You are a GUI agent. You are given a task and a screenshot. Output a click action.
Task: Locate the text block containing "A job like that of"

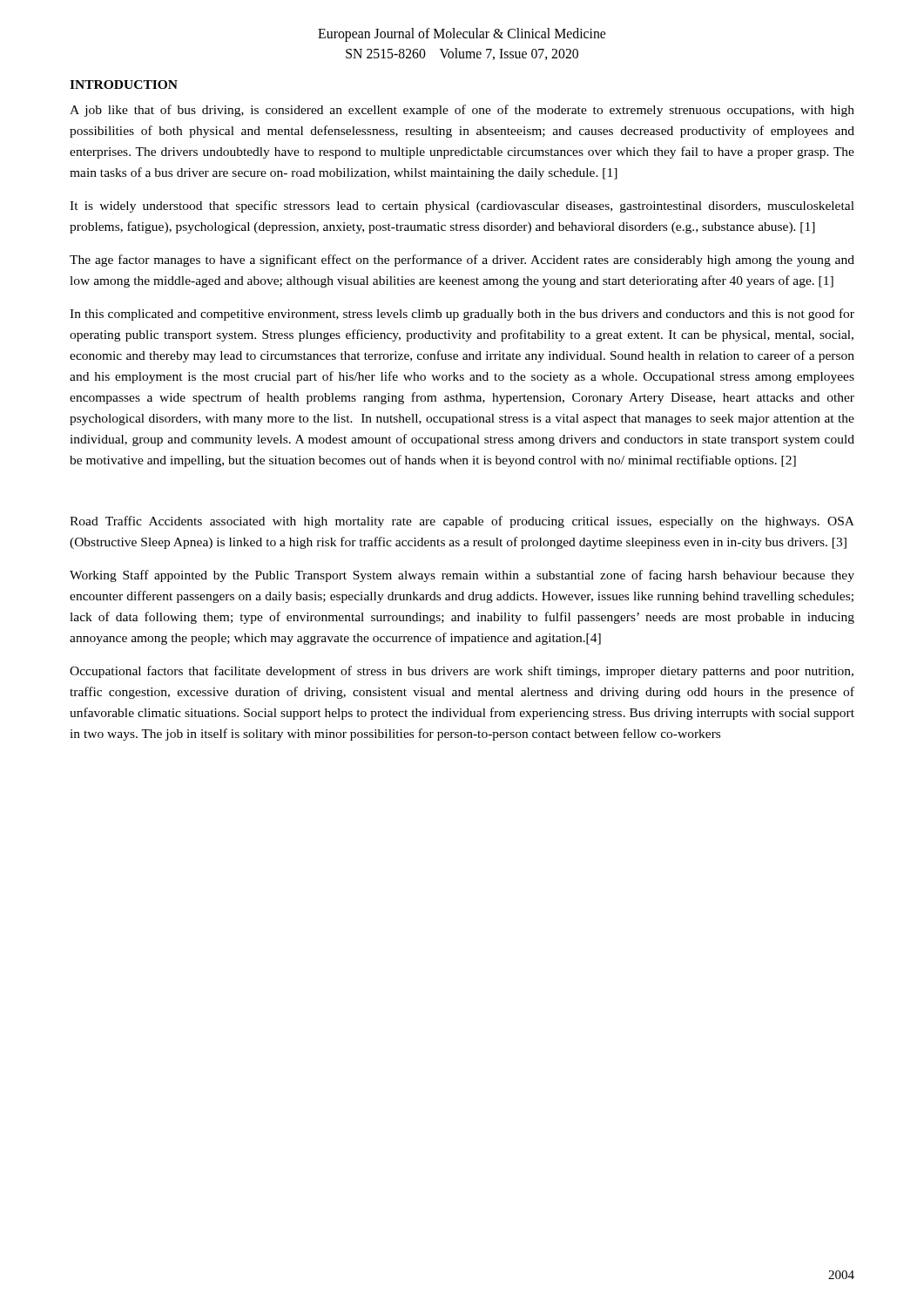point(462,141)
